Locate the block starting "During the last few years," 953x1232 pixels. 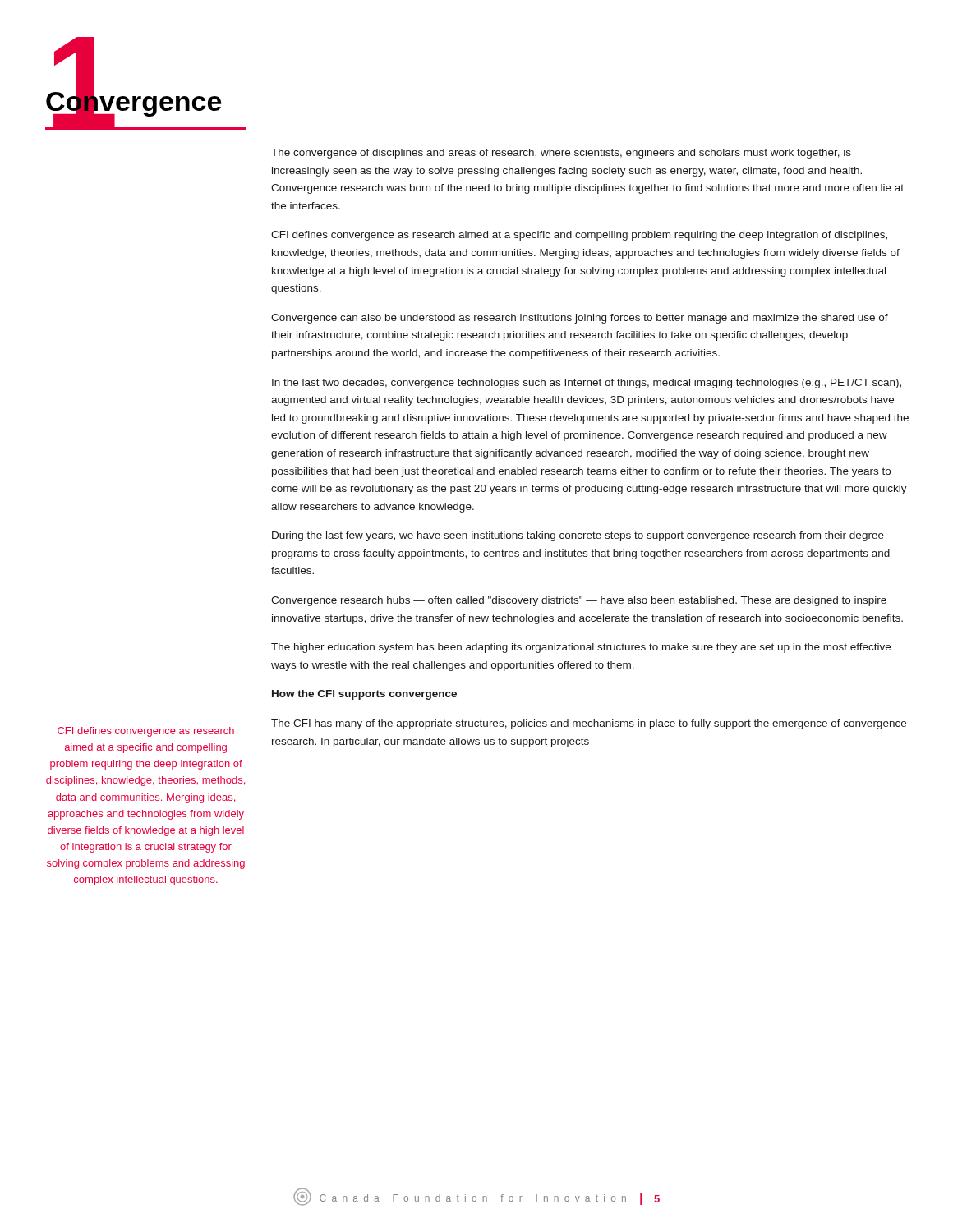[x=592, y=553]
